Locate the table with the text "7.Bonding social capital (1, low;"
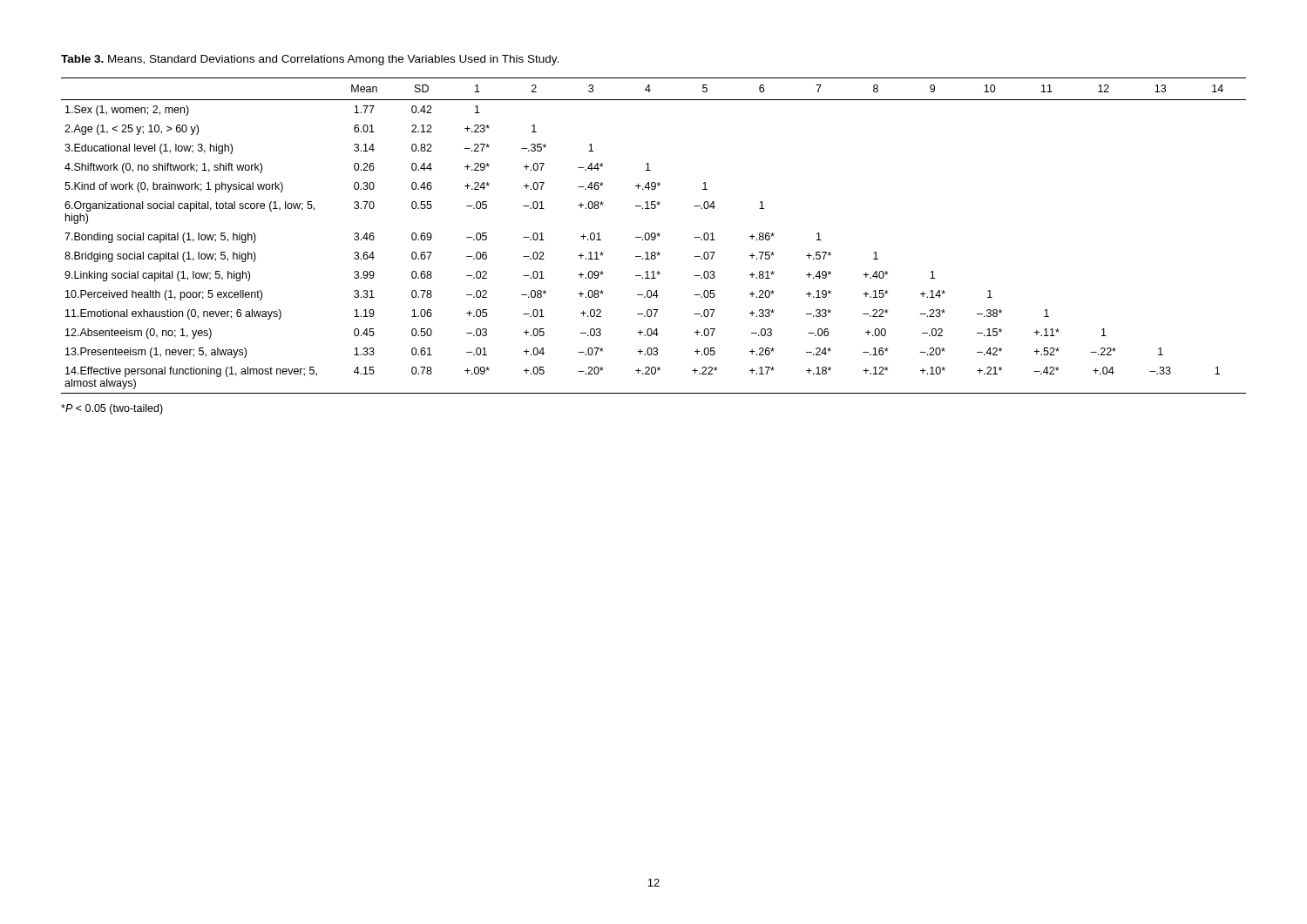This screenshot has height=924, width=1307. [654, 236]
